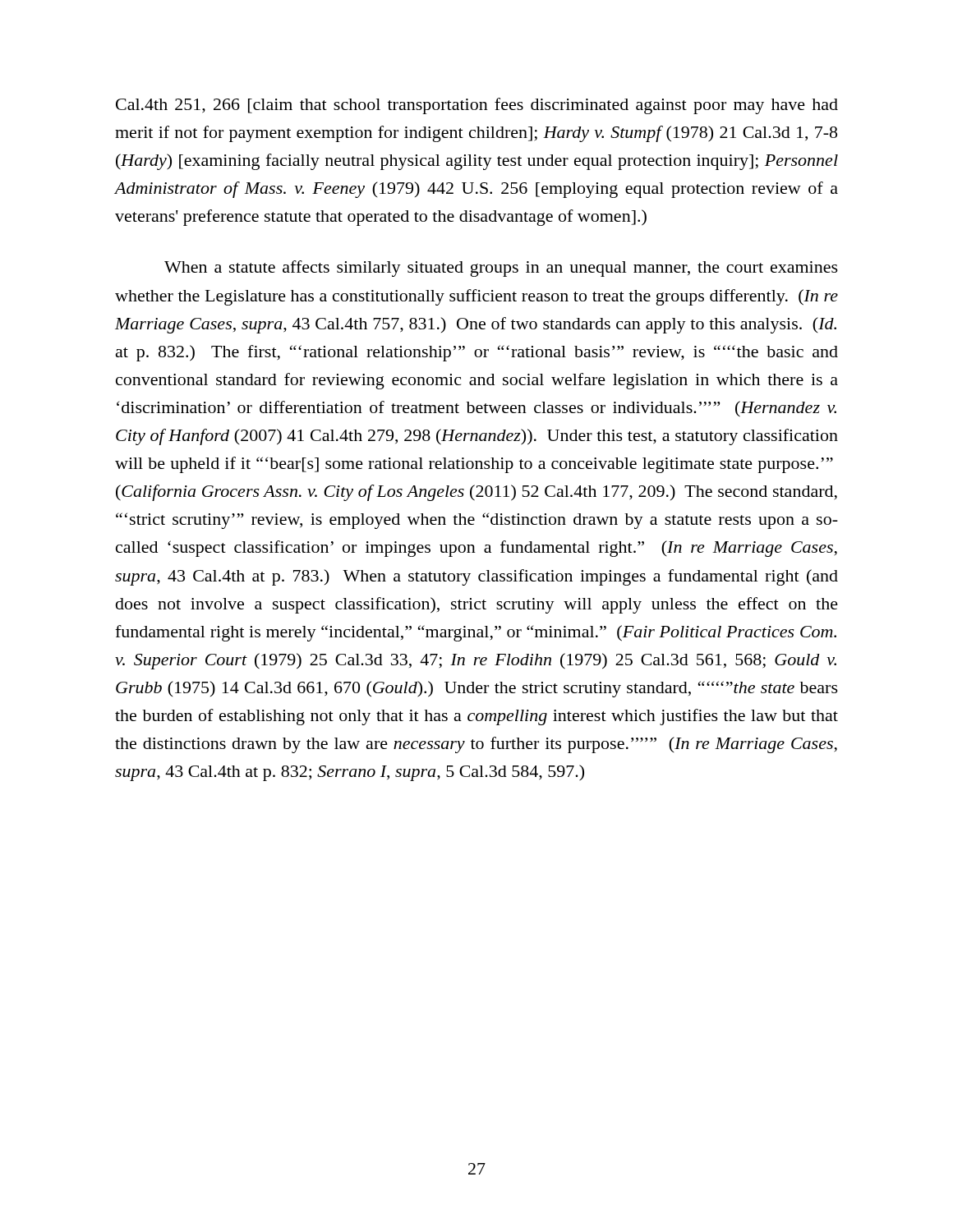Image resolution: width=953 pixels, height=1232 pixels.
Task: Where is the passage that starts "When a statute affects"?
Action: (x=476, y=519)
